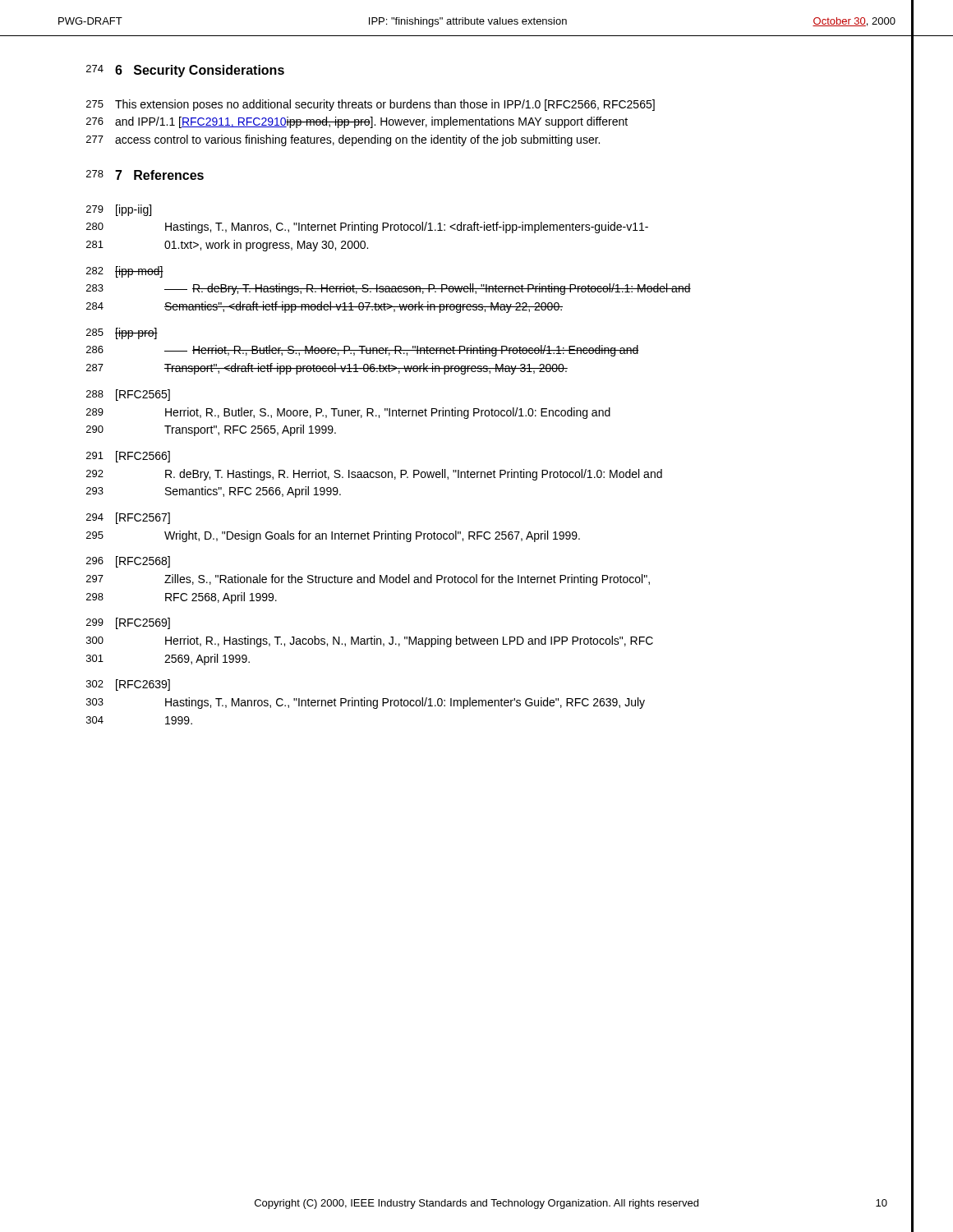Point to the region starting "302 [RFC2639] 303 Hastings,"
The width and height of the screenshot is (953, 1232).
[x=476, y=703]
